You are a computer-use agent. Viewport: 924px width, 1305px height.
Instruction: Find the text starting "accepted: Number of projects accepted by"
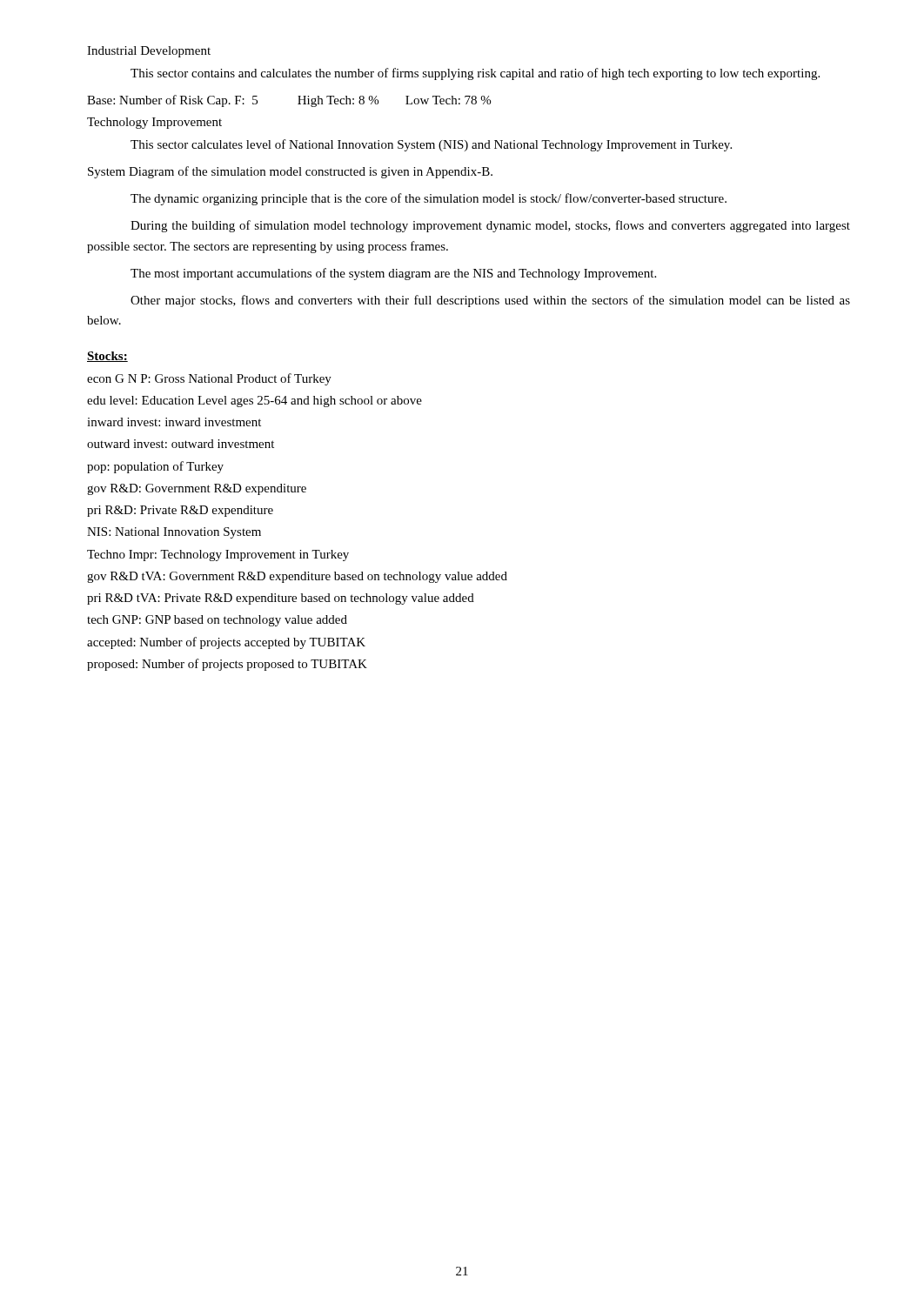(226, 642)
